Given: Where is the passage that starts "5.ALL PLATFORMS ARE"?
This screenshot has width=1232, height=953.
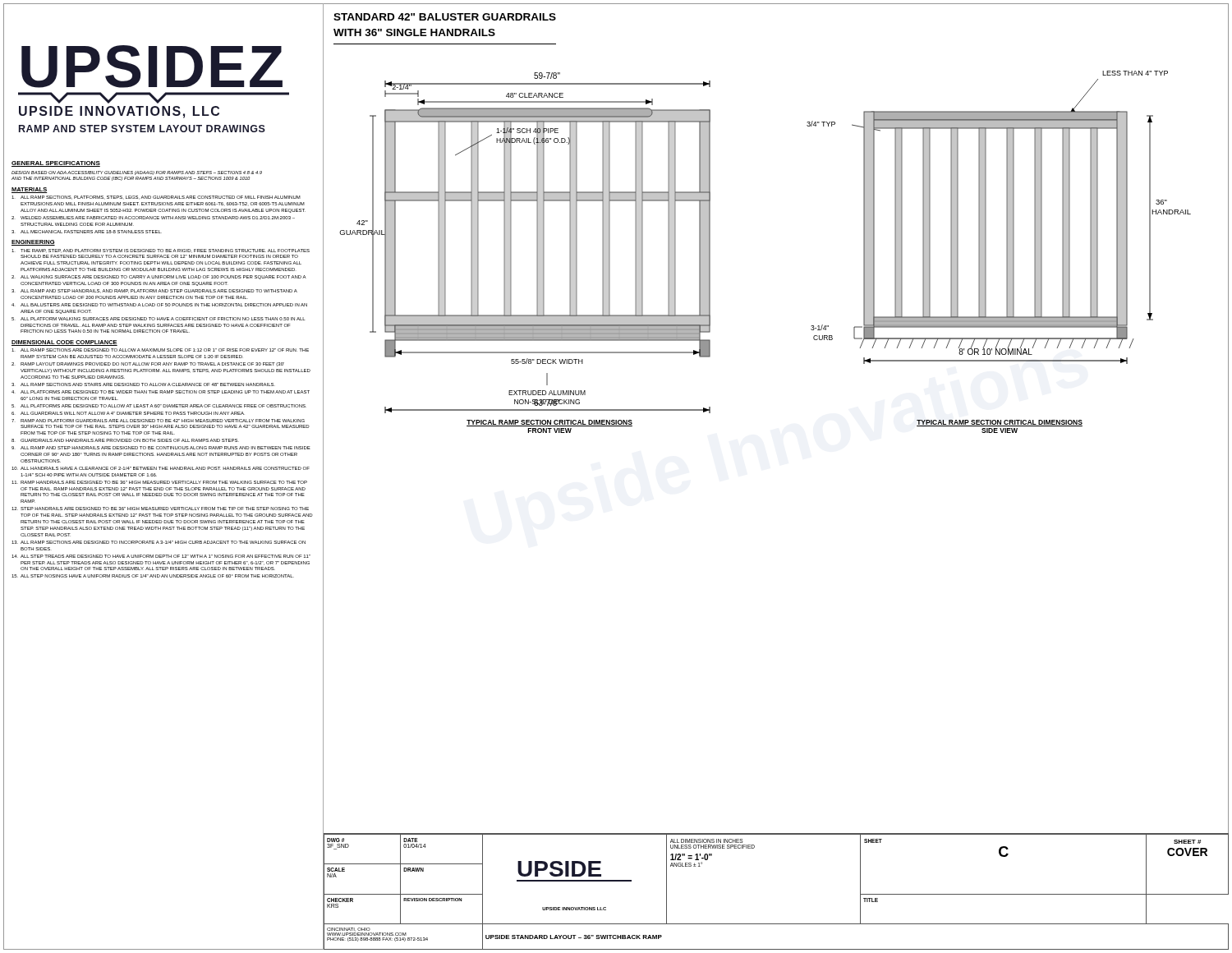Looking at the screenshot, I should pos(159,406).
